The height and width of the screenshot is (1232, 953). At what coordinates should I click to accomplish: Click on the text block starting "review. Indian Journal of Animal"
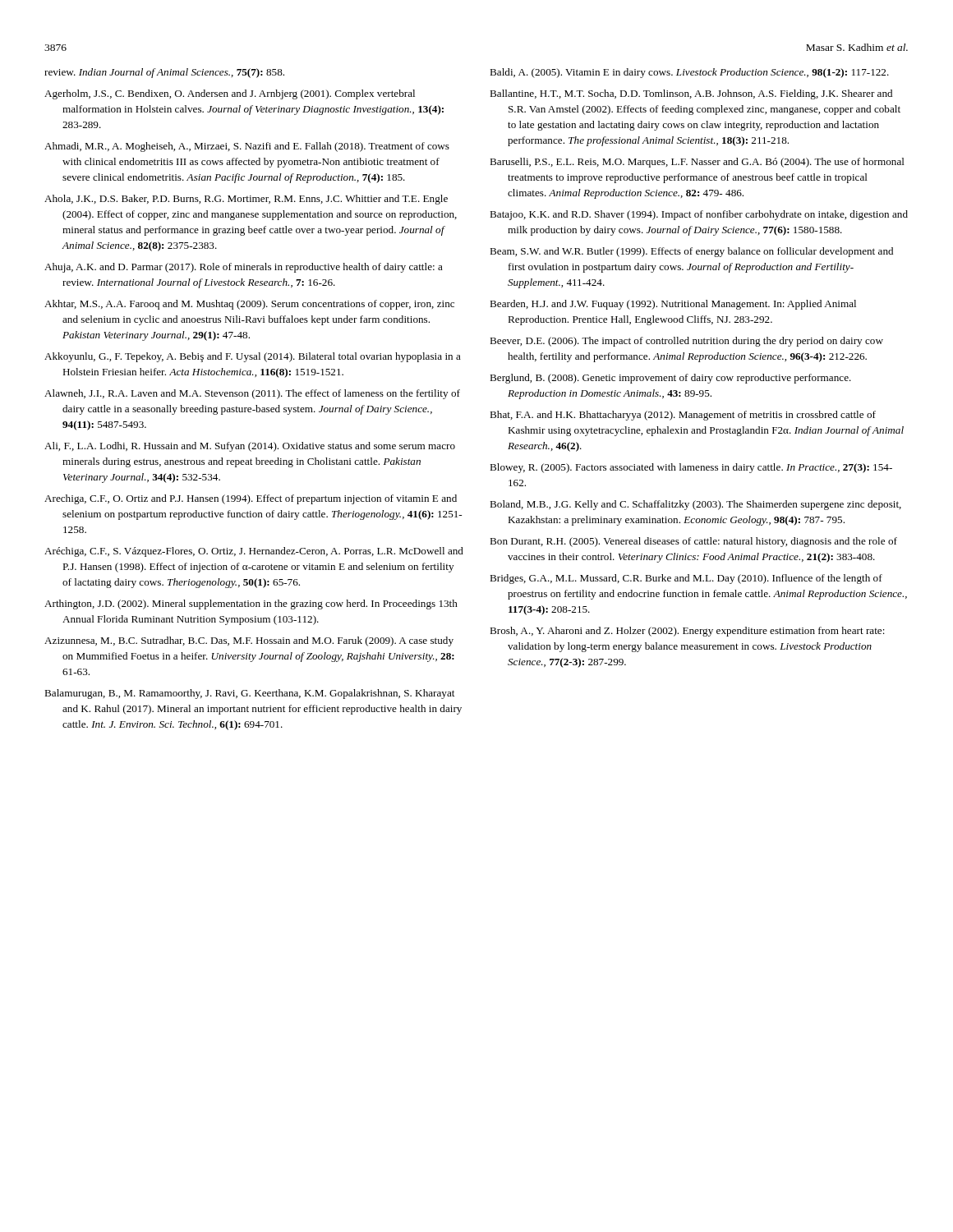pos(165,71)
